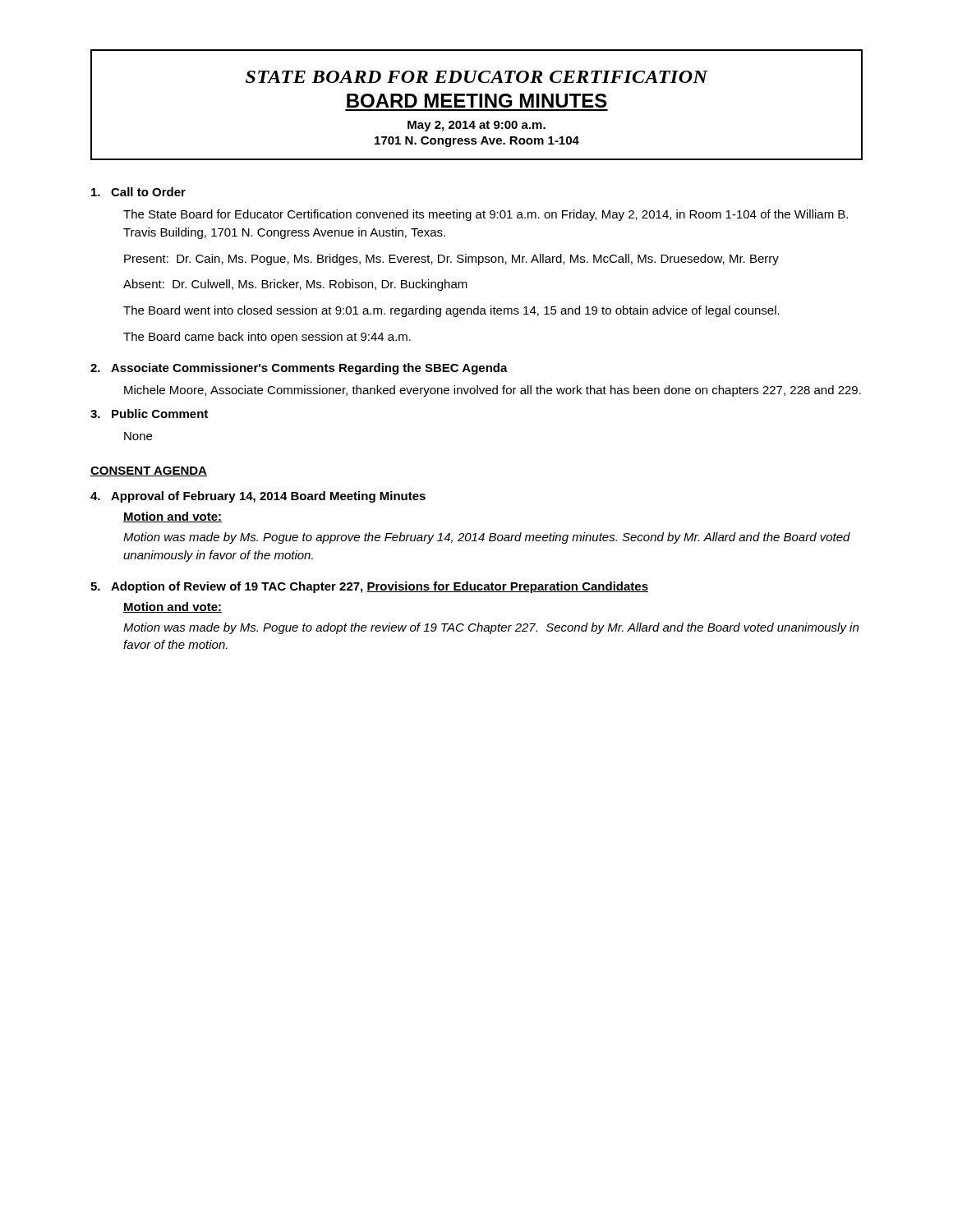
Task: Click on the section header with the text "1. Call to Order"
Action: click(x=138, y=192)
